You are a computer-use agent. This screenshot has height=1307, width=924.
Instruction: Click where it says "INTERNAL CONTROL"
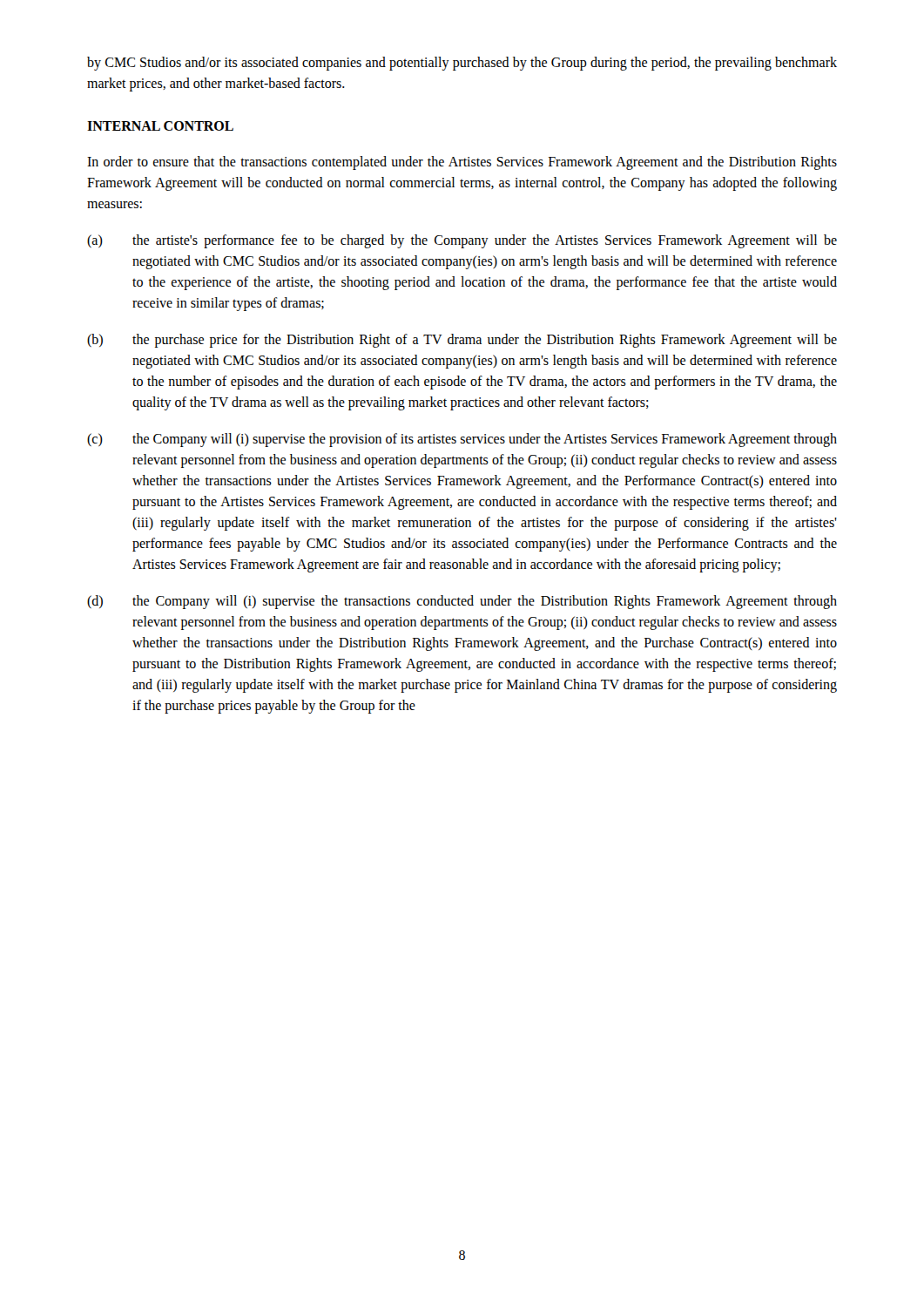coord(160,126)
